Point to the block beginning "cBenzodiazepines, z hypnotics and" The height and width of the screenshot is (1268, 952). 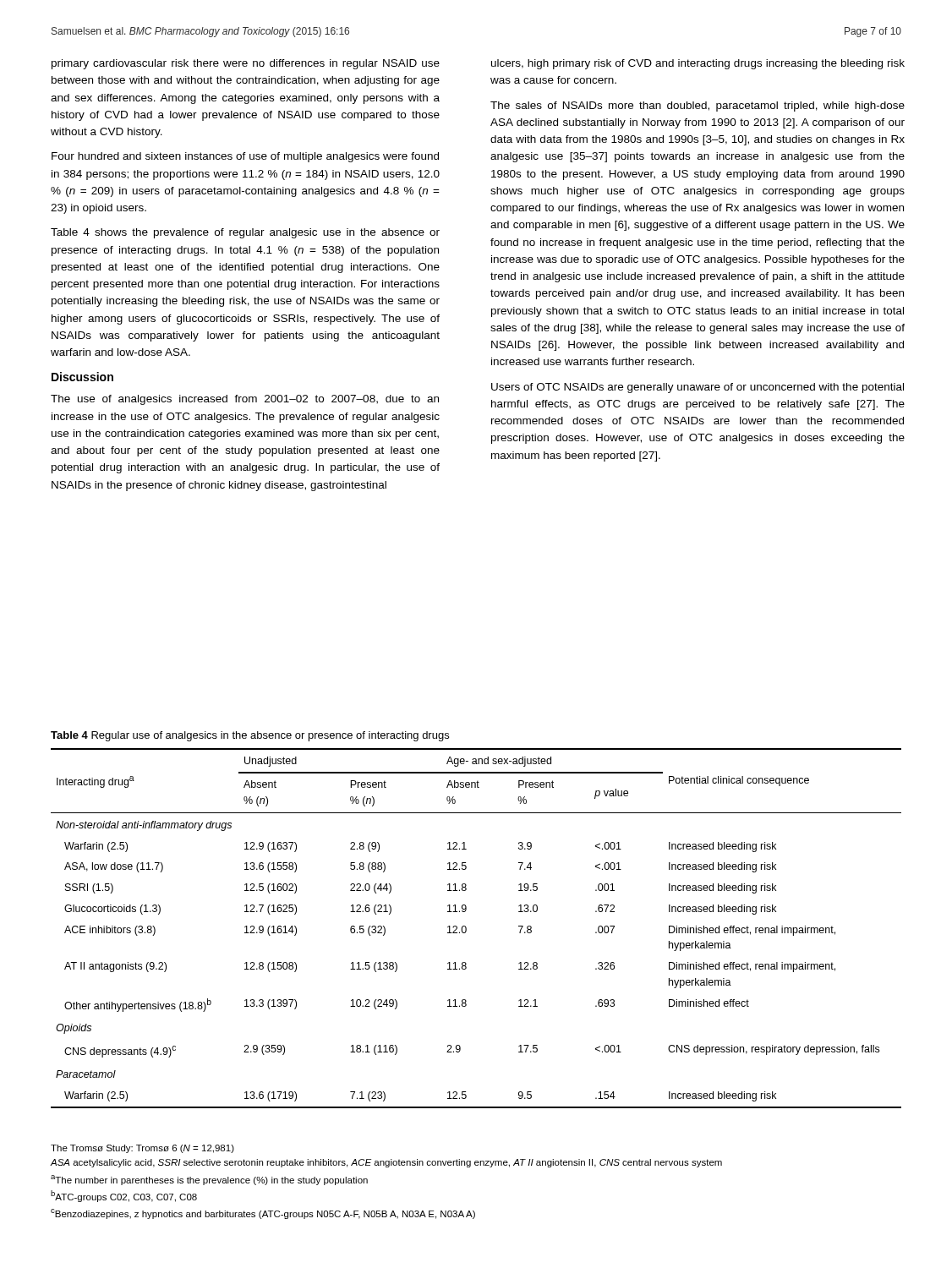point(476,1213)
